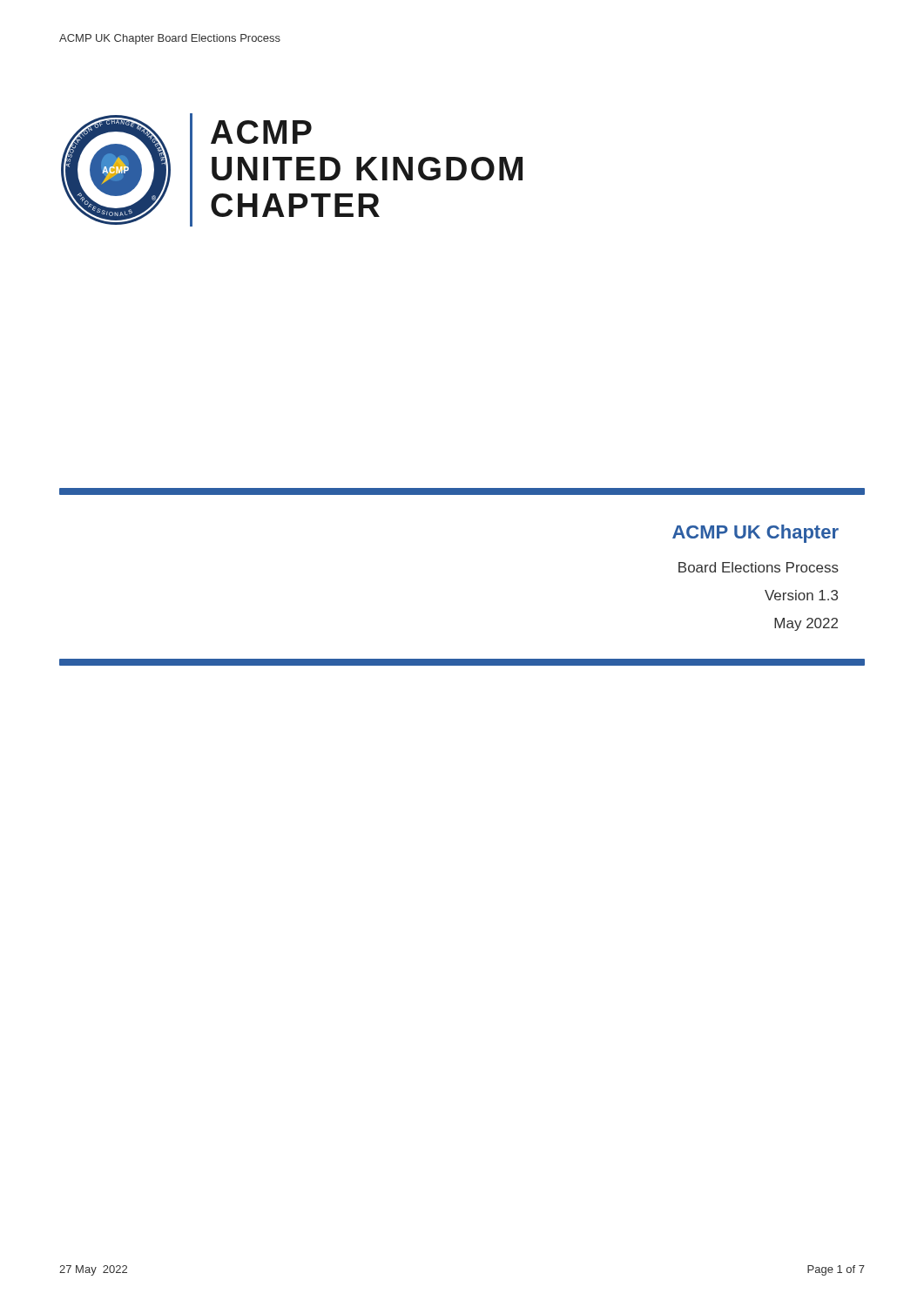Find the logo

(x=293, y=170)
